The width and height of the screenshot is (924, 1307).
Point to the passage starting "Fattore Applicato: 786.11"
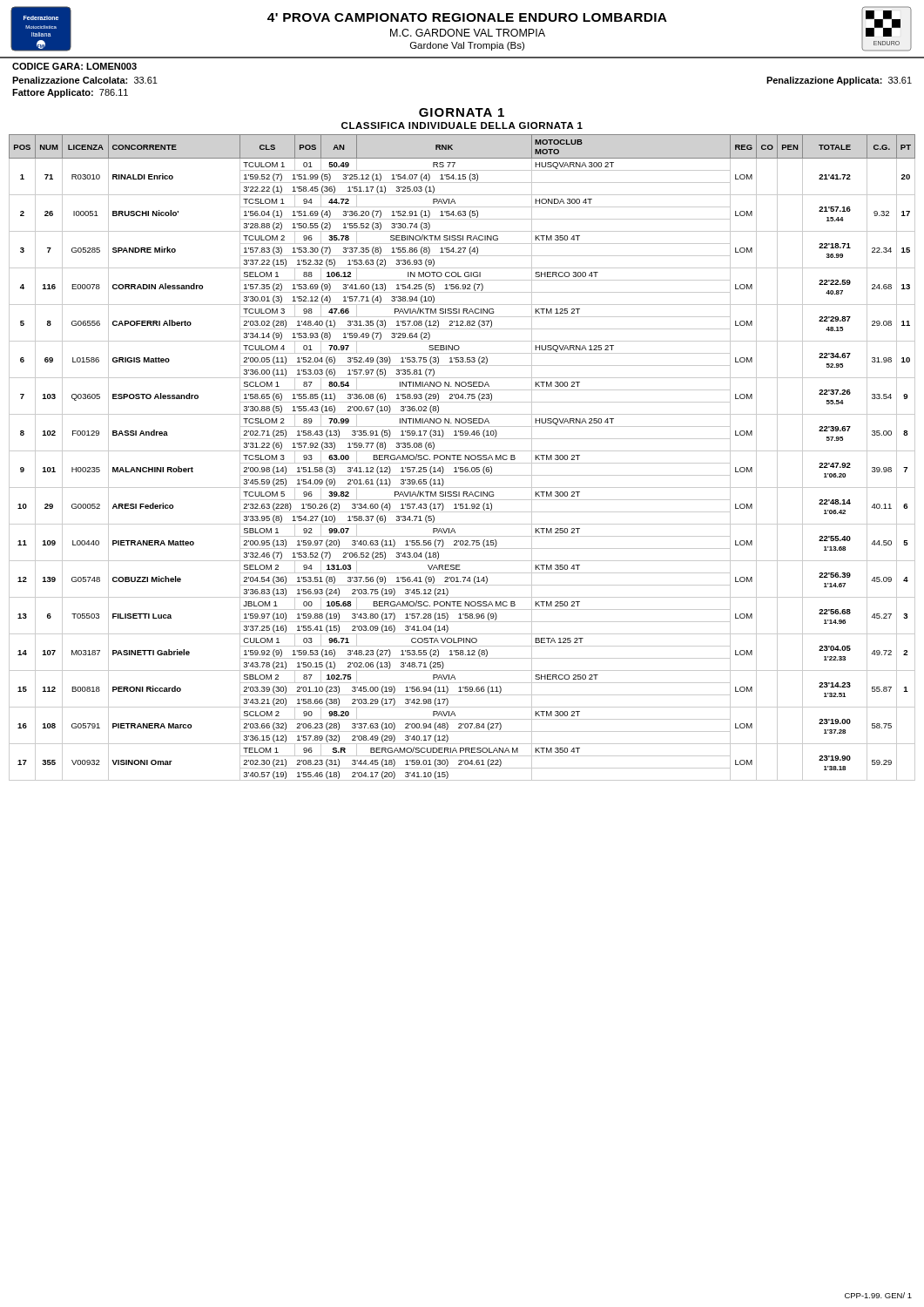[x=70, y=92]
